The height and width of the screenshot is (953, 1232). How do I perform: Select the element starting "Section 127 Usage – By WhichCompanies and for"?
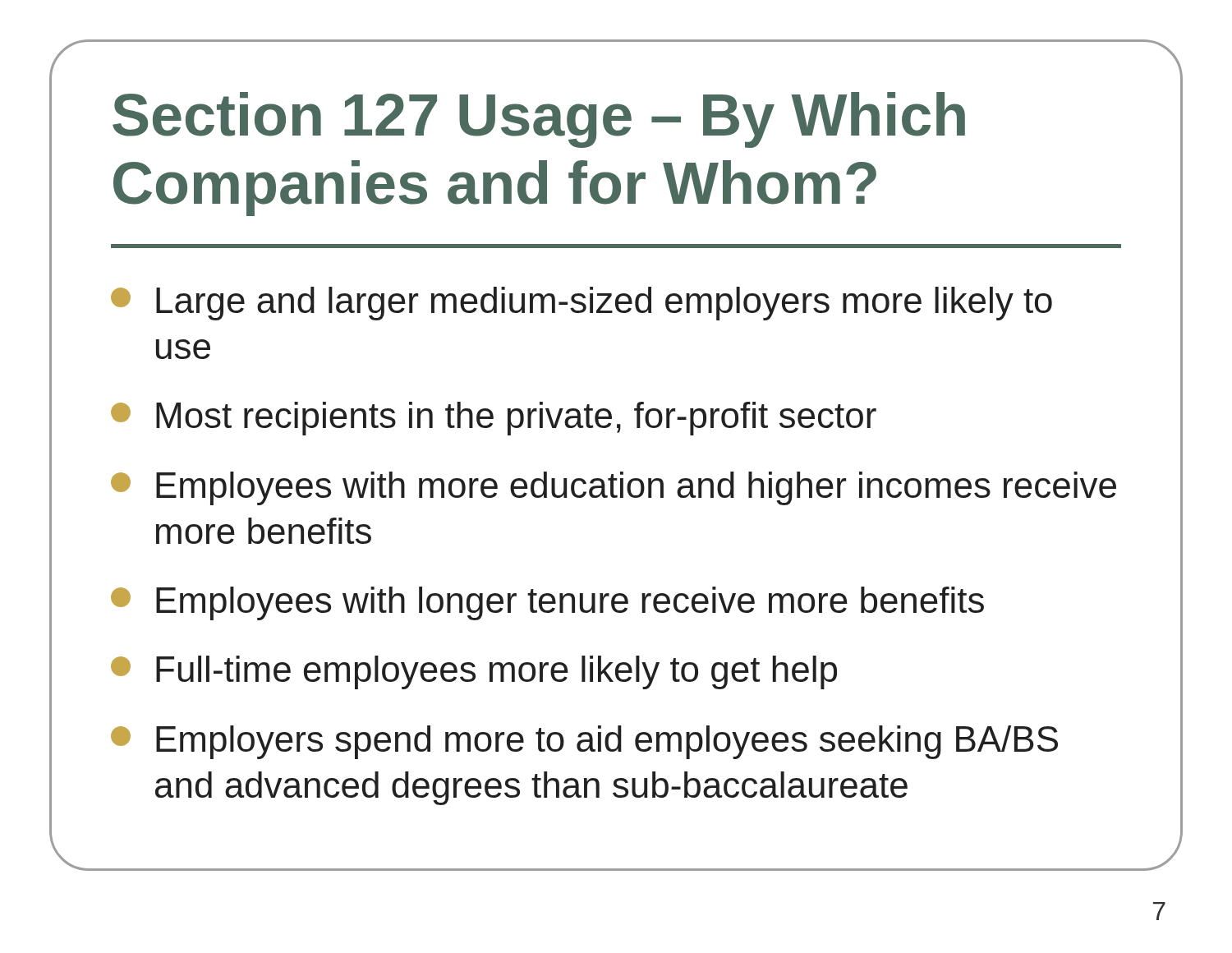pos(616,149)
